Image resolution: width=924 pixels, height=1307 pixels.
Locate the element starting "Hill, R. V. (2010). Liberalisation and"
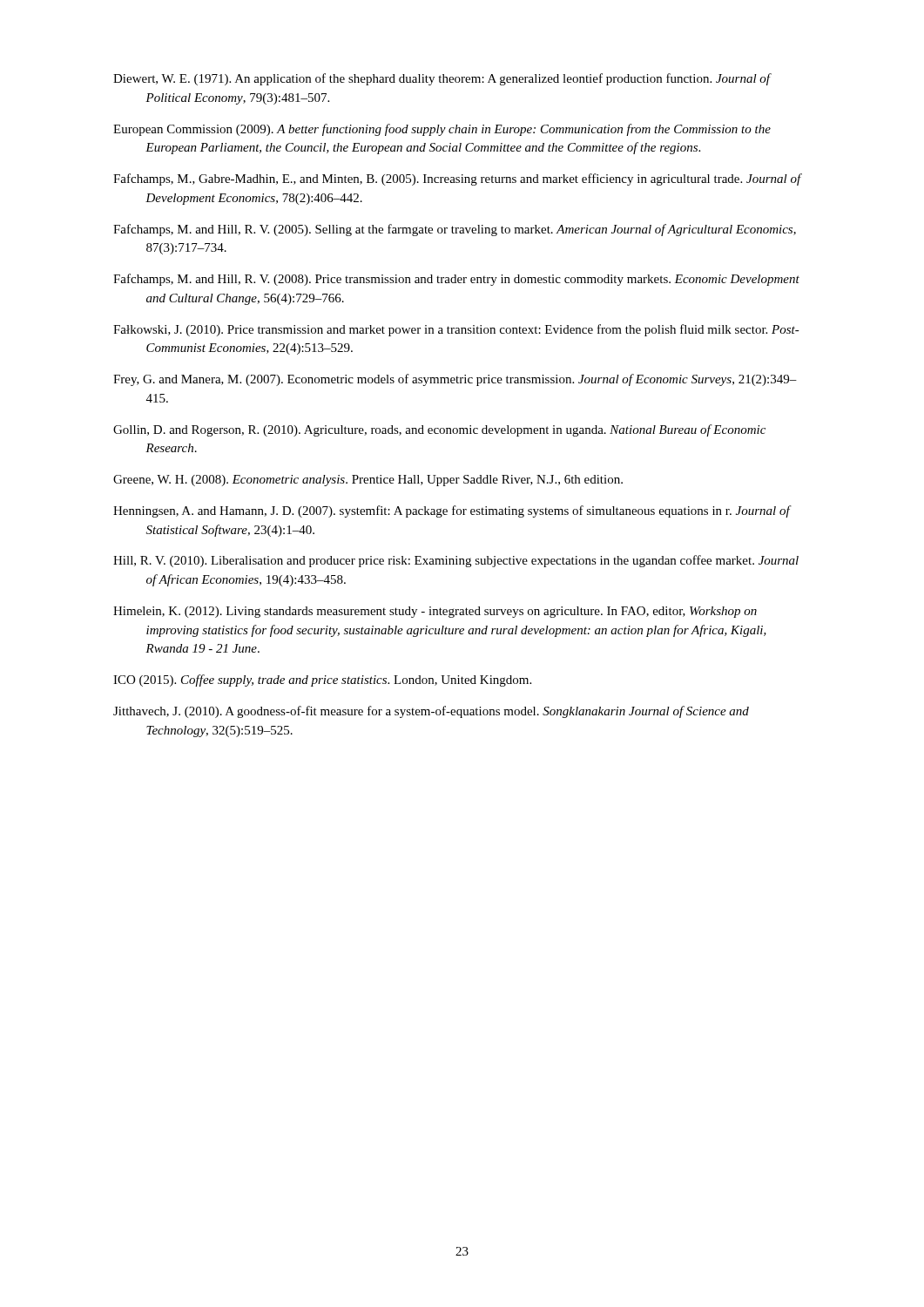456,570
